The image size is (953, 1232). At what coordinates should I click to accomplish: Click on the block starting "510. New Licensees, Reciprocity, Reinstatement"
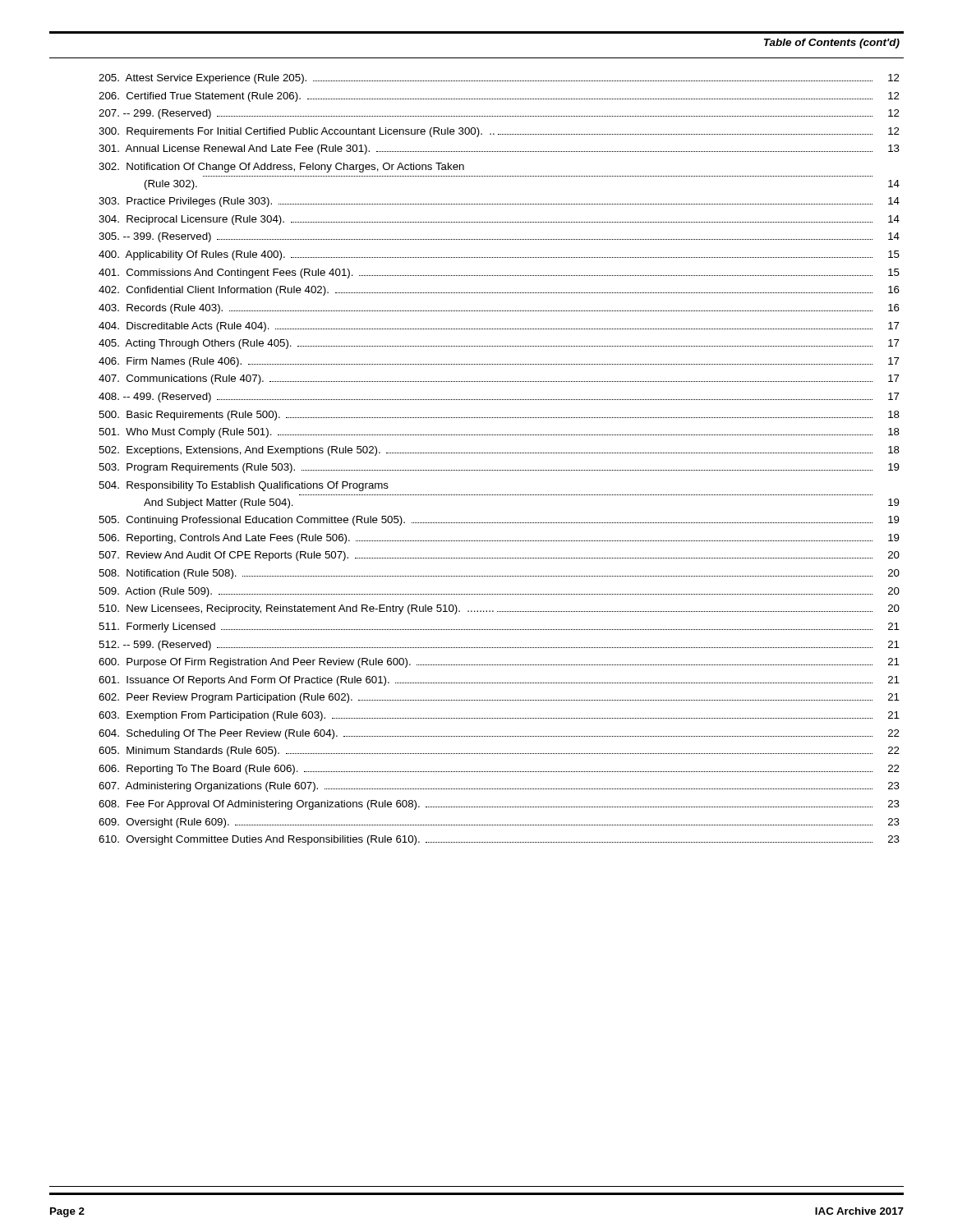[x=499, y=609]
